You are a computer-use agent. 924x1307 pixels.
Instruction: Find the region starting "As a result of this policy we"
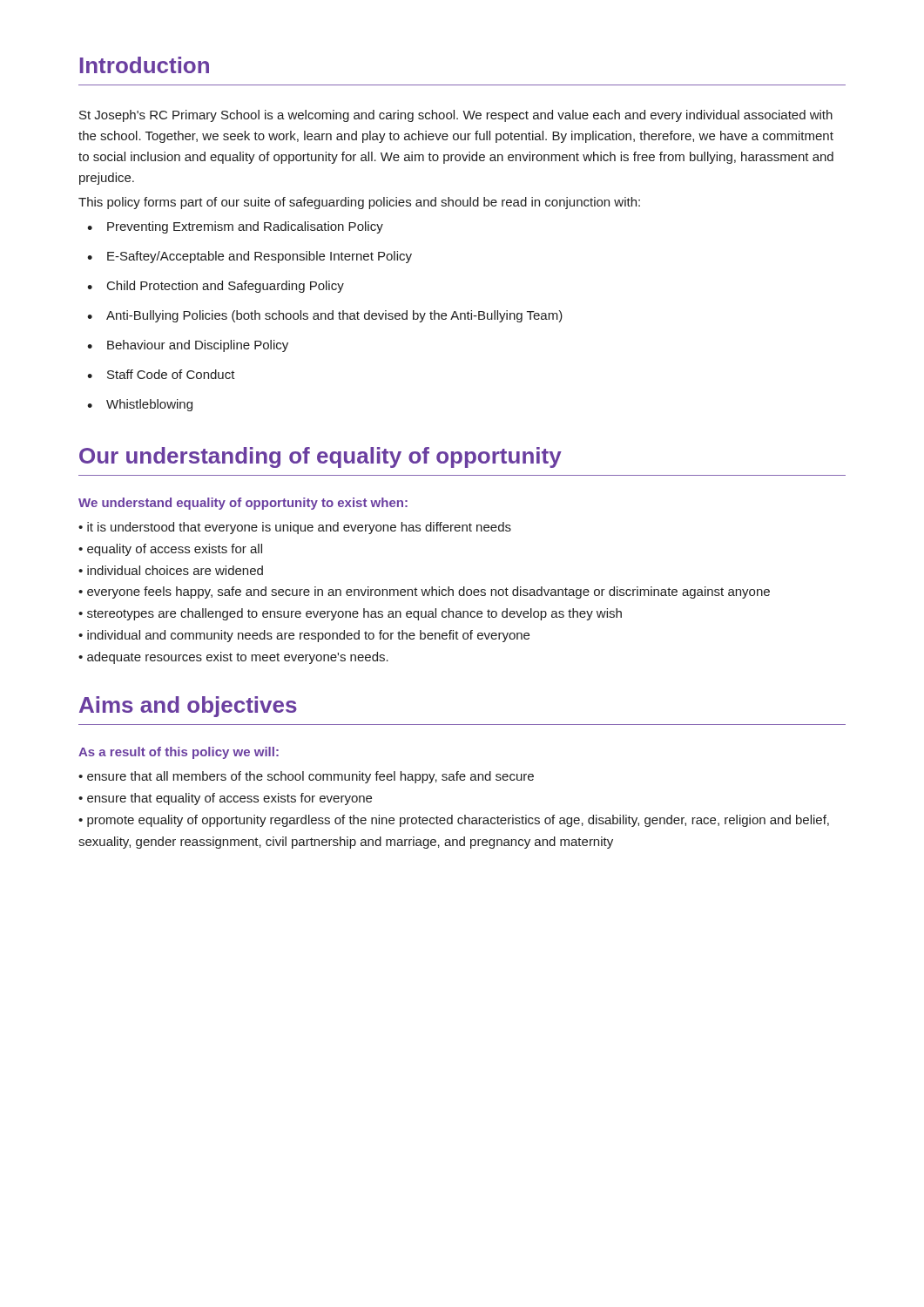[x=179, y=752]
